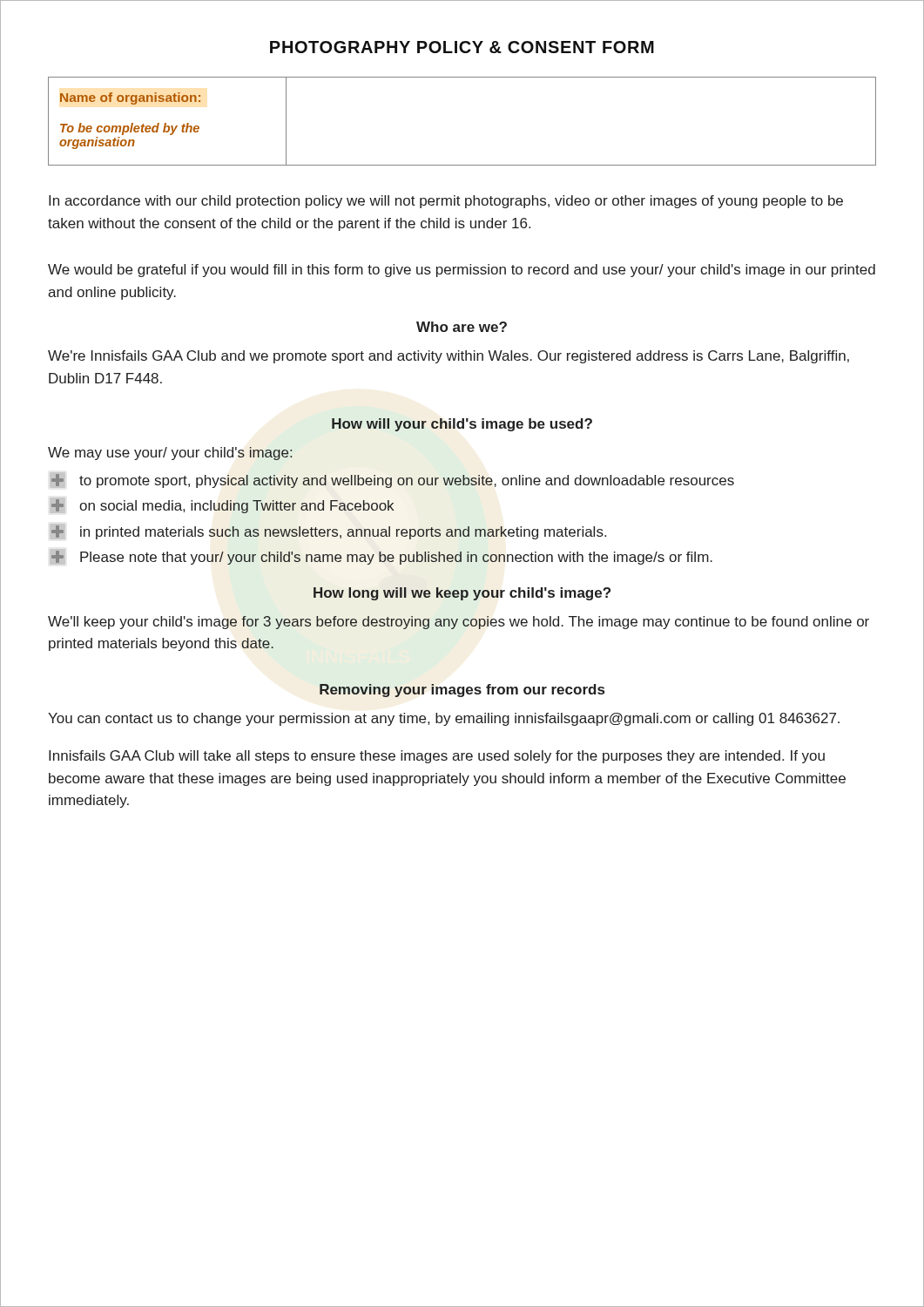This screenshot has height=1307, width=924.
Task: Click on the text starting "We're Innisfails GAA Club and we promote sport"
Action: coord(449,367)
